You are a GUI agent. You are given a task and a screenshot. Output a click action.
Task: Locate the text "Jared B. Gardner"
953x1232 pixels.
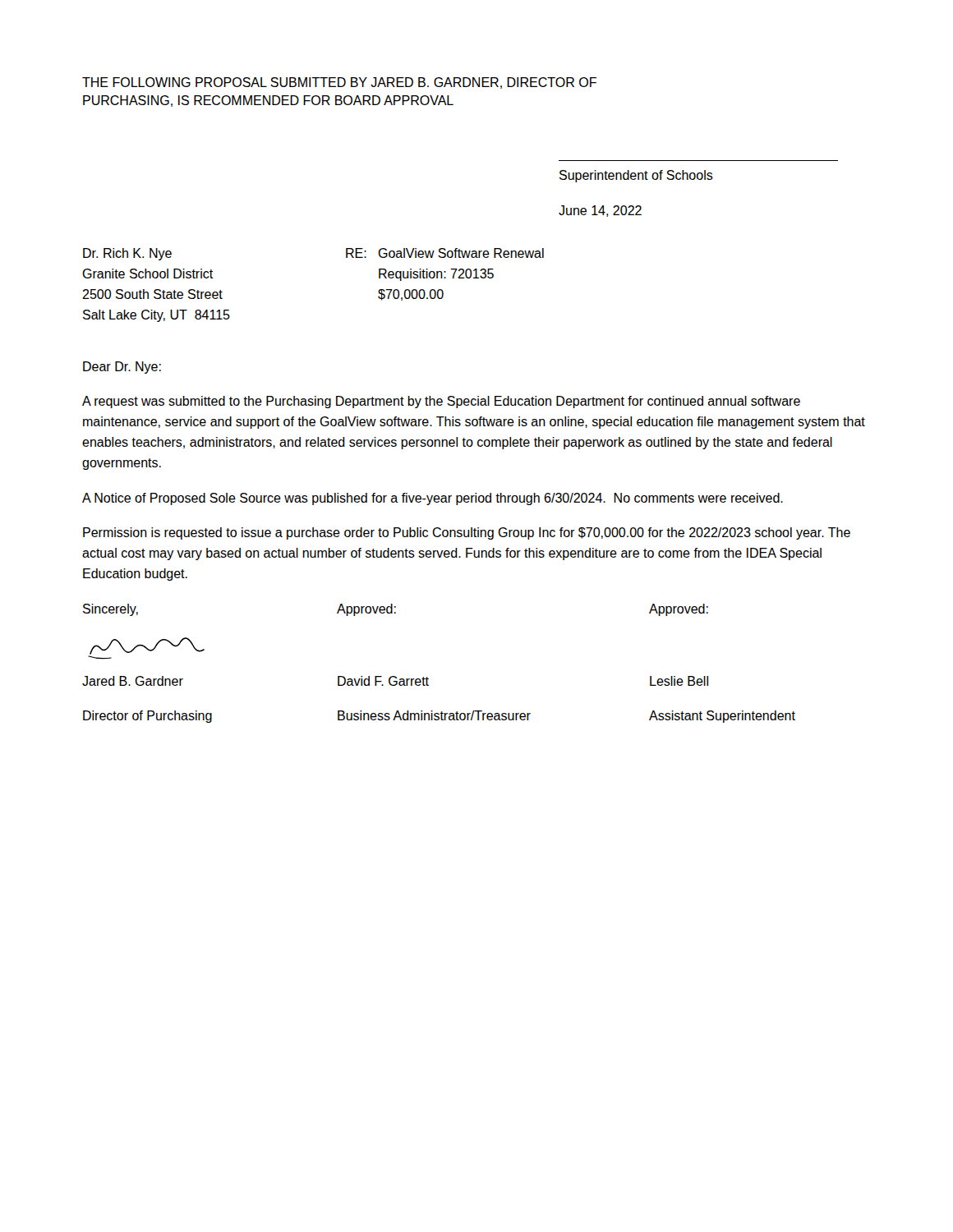tap(133, 681)
